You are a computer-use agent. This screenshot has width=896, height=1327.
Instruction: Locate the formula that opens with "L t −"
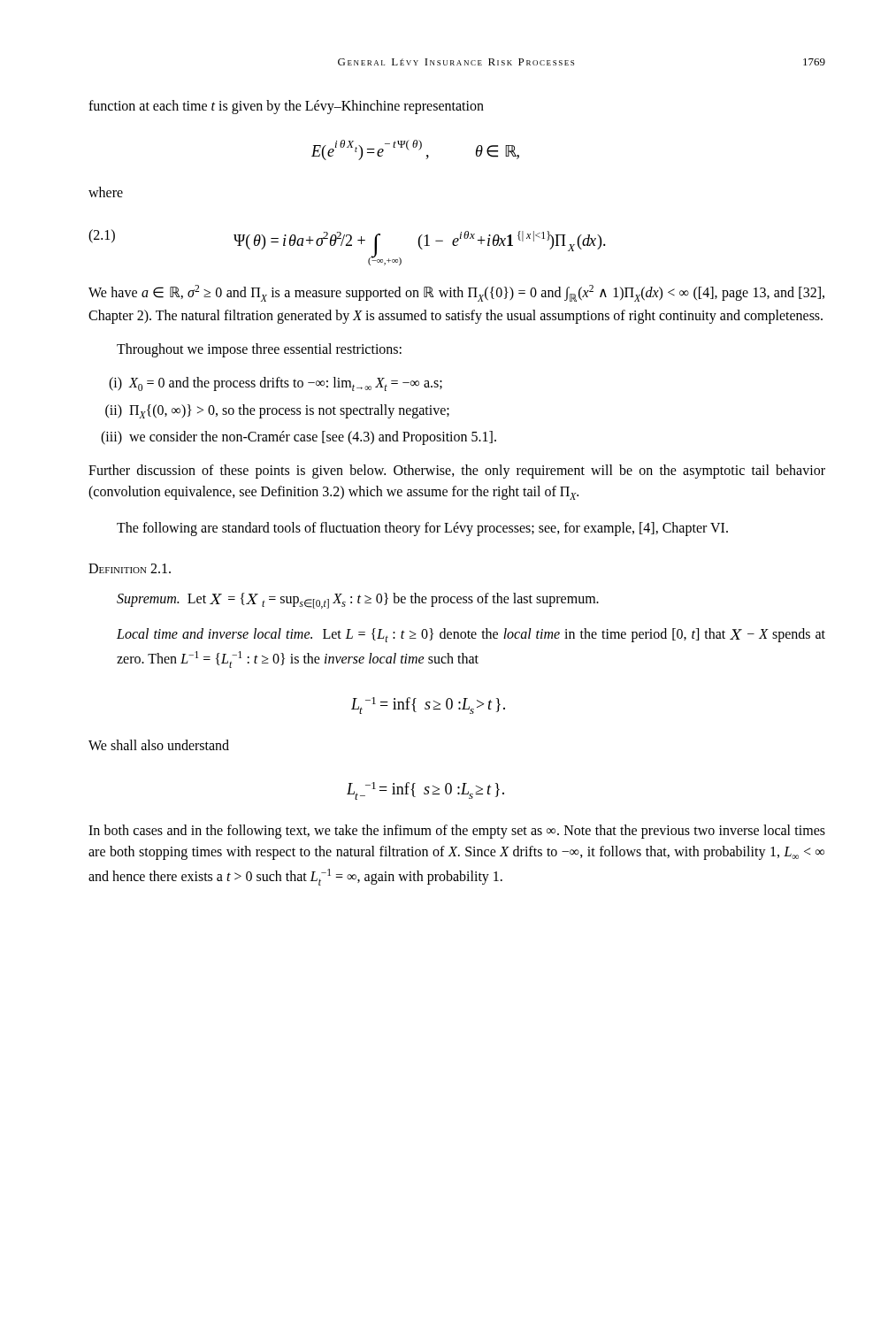point(457,789)
